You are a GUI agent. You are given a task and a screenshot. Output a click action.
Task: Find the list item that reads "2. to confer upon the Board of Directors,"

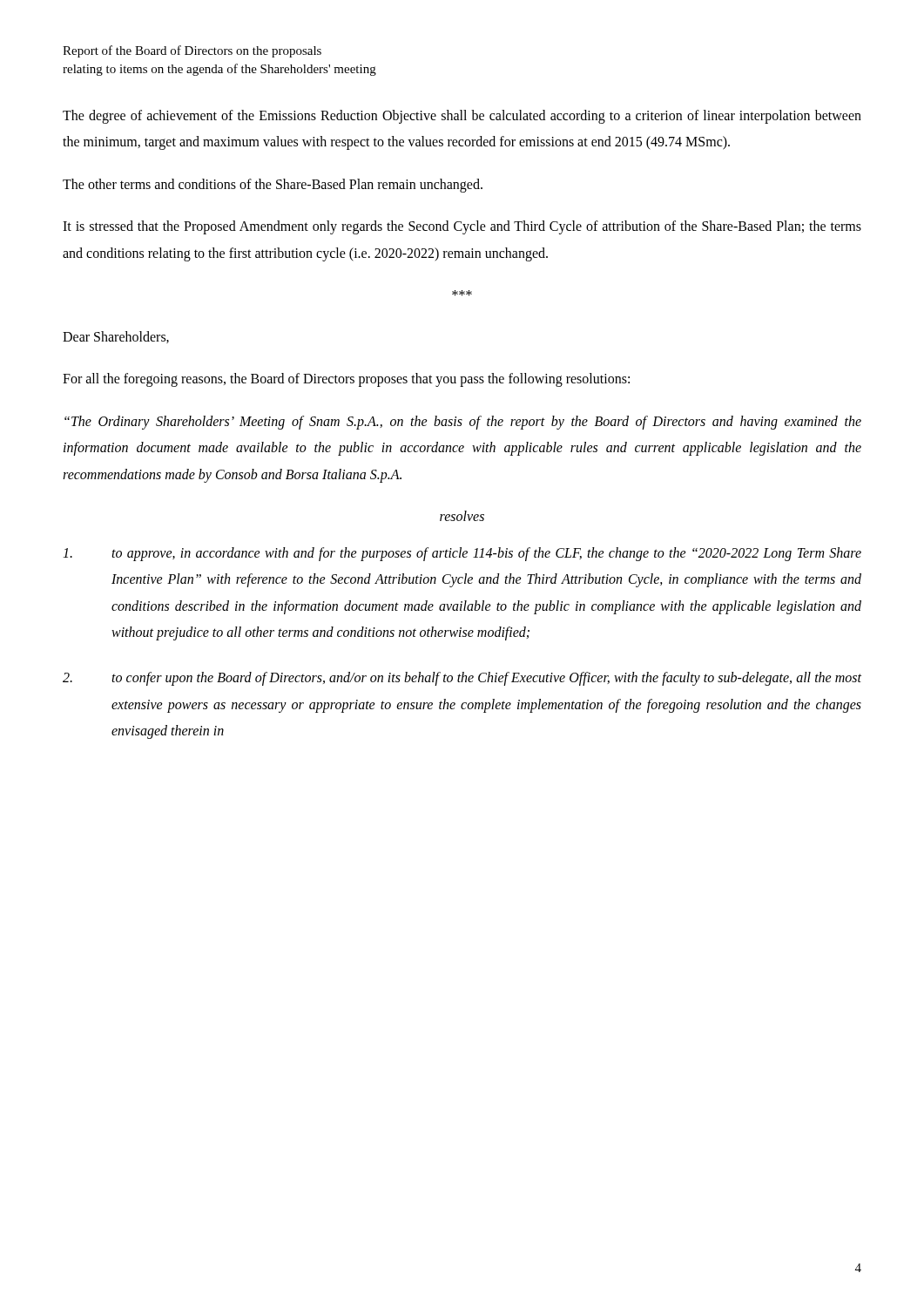462,705
